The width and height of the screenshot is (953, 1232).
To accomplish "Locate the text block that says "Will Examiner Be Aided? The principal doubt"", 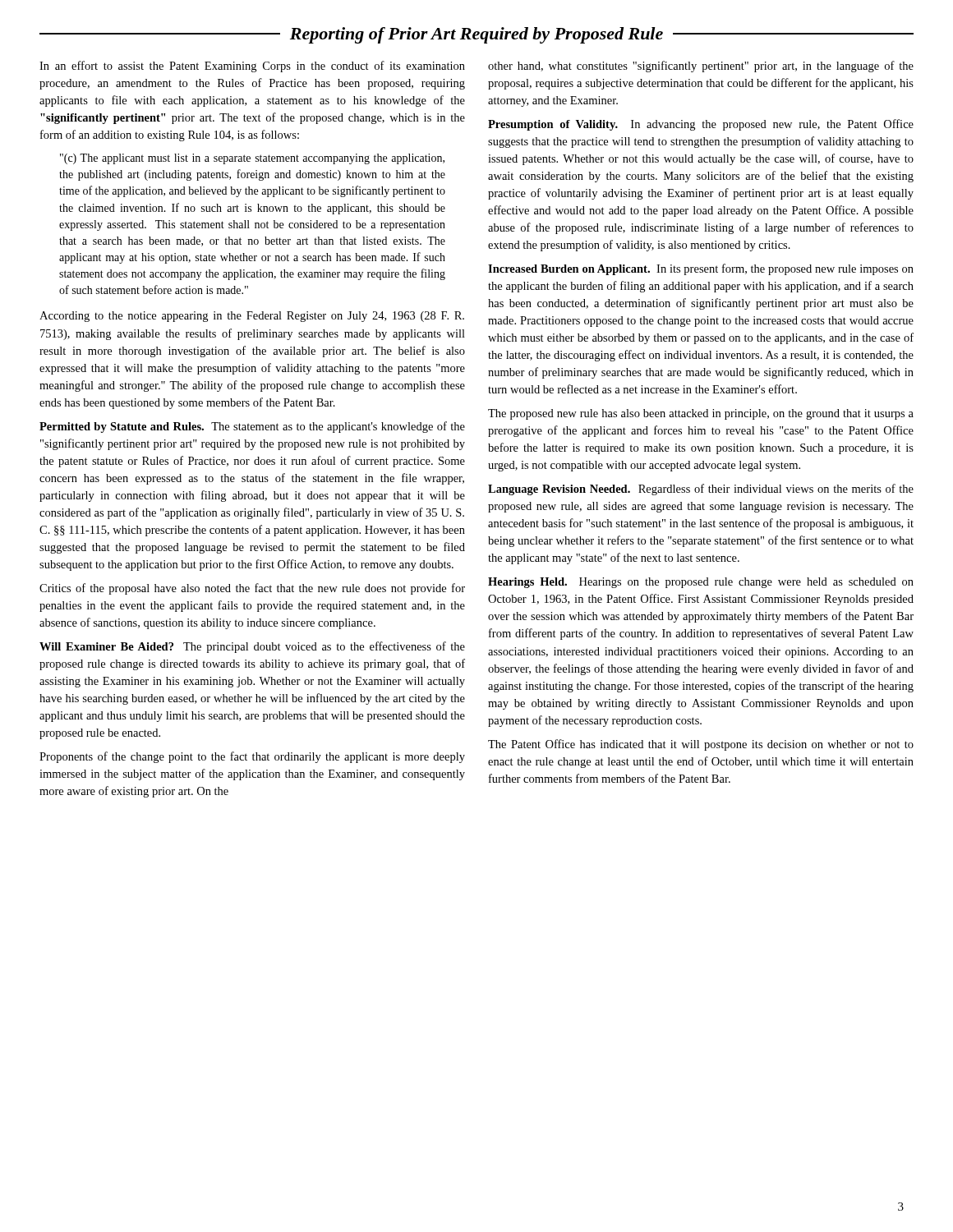I will point(252,690).
